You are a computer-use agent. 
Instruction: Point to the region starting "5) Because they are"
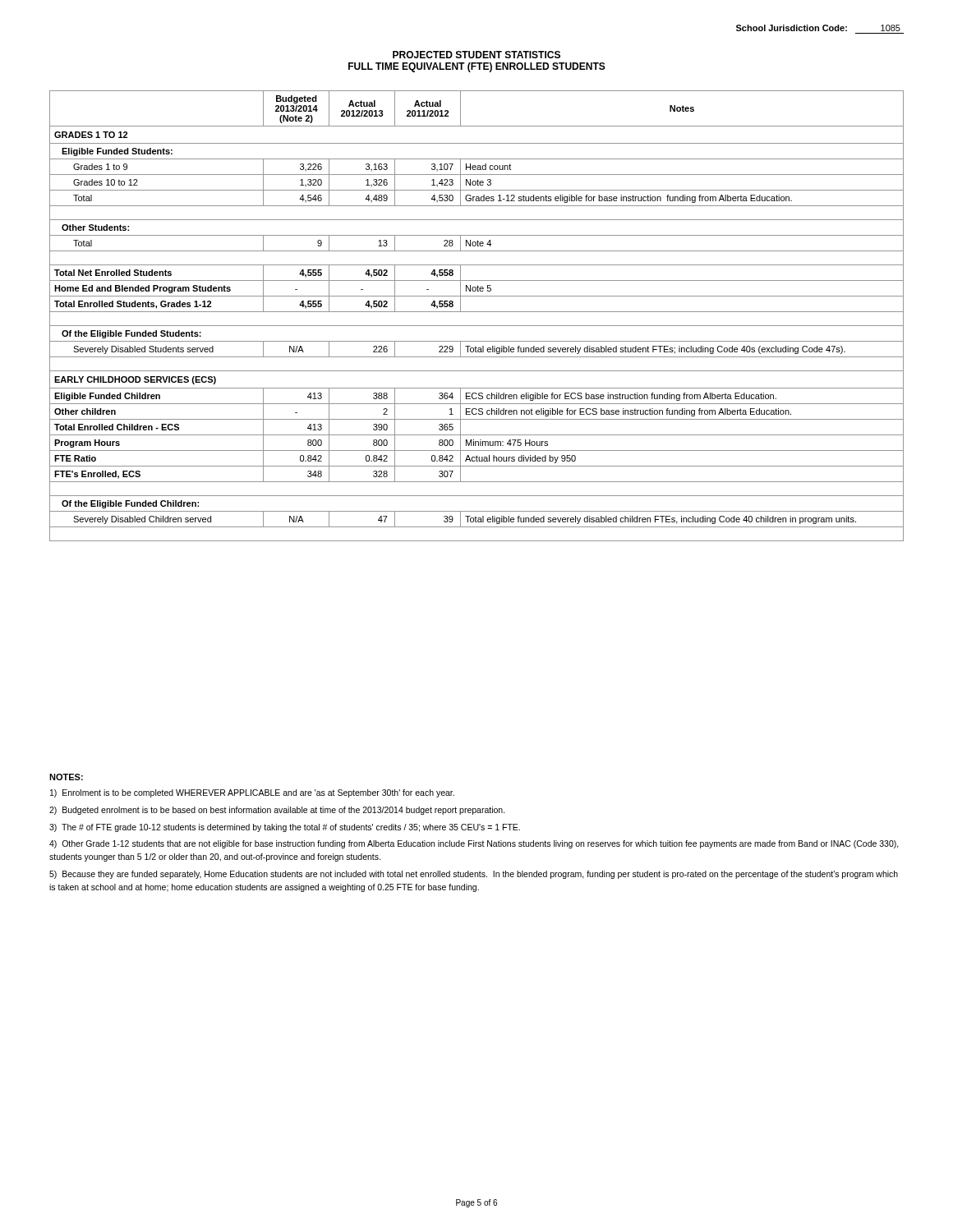click(474, 880)
